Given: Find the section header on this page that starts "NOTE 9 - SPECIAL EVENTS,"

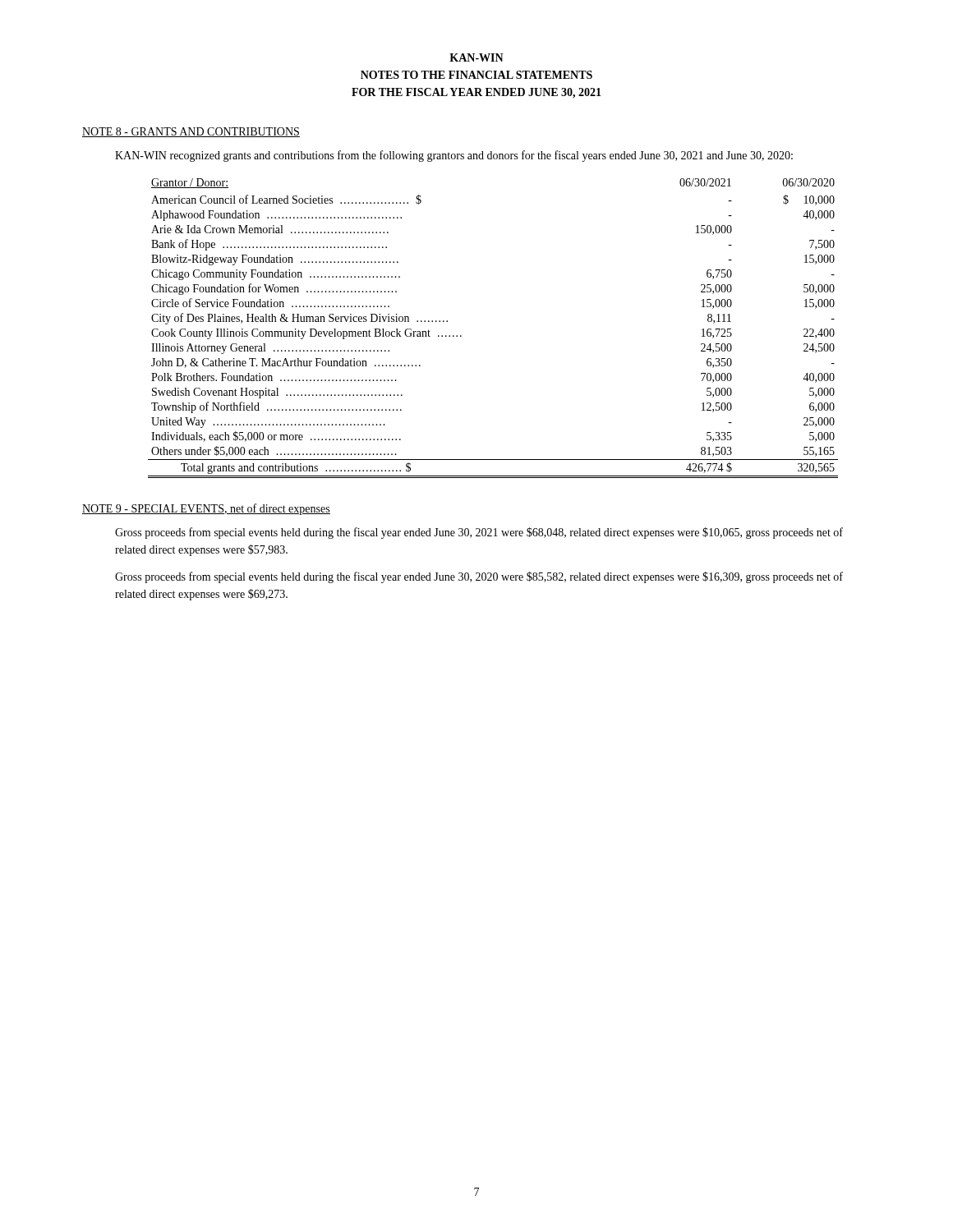Looking at the screenshot, I should [x=206, y=509].
